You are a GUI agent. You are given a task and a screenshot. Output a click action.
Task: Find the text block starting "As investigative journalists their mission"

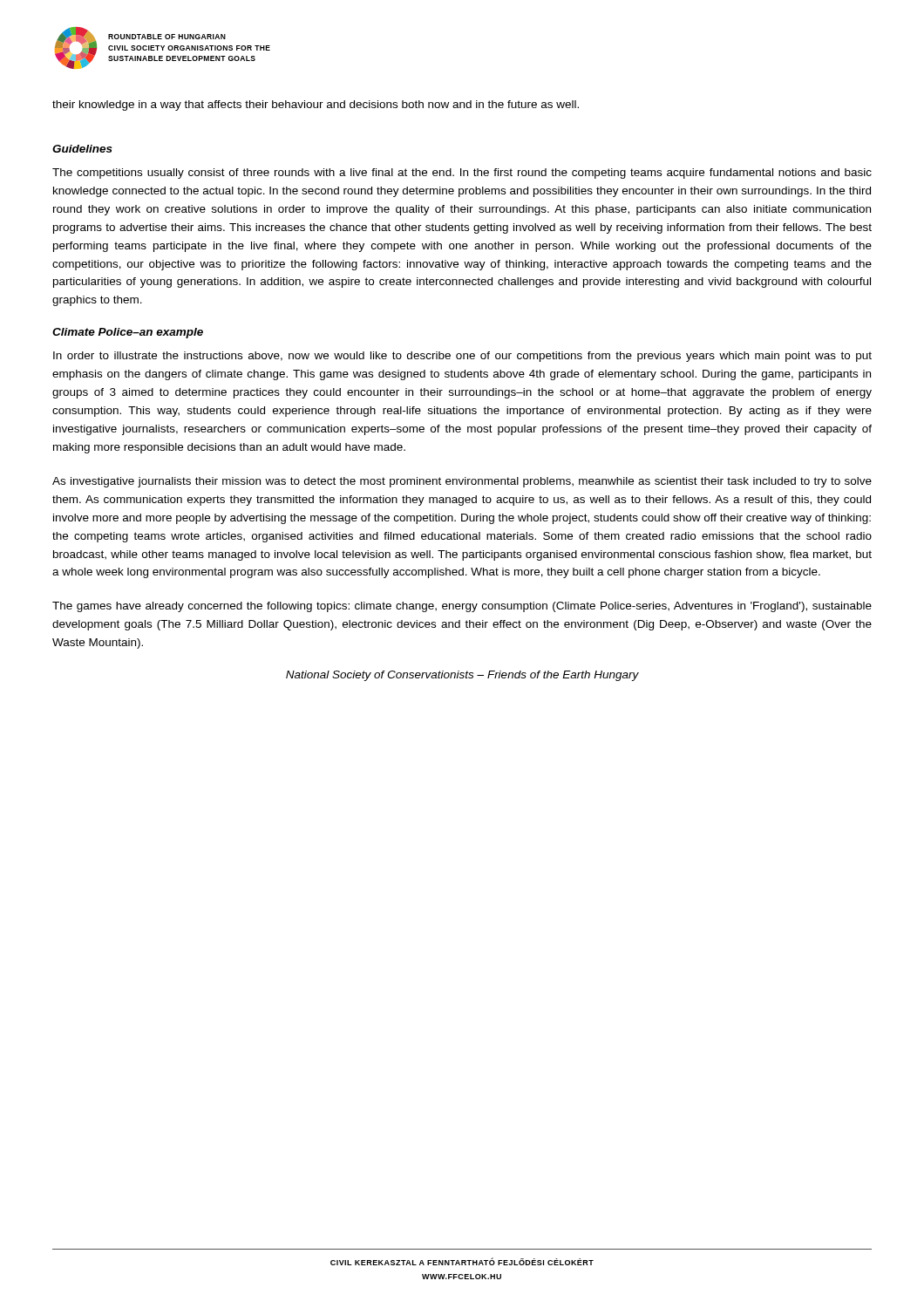462,526
